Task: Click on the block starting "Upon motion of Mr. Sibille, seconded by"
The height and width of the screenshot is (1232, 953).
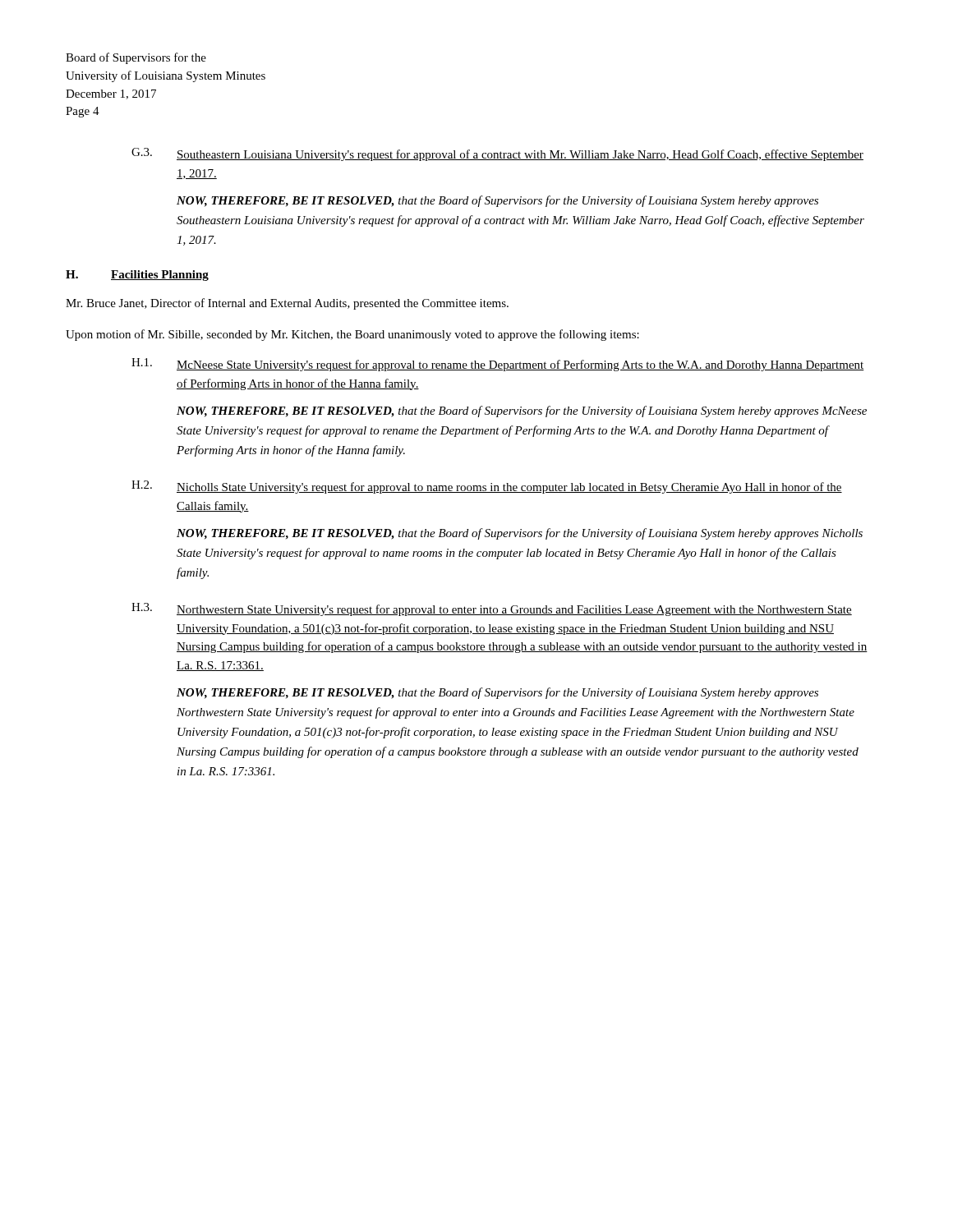Action: (353, 334)
